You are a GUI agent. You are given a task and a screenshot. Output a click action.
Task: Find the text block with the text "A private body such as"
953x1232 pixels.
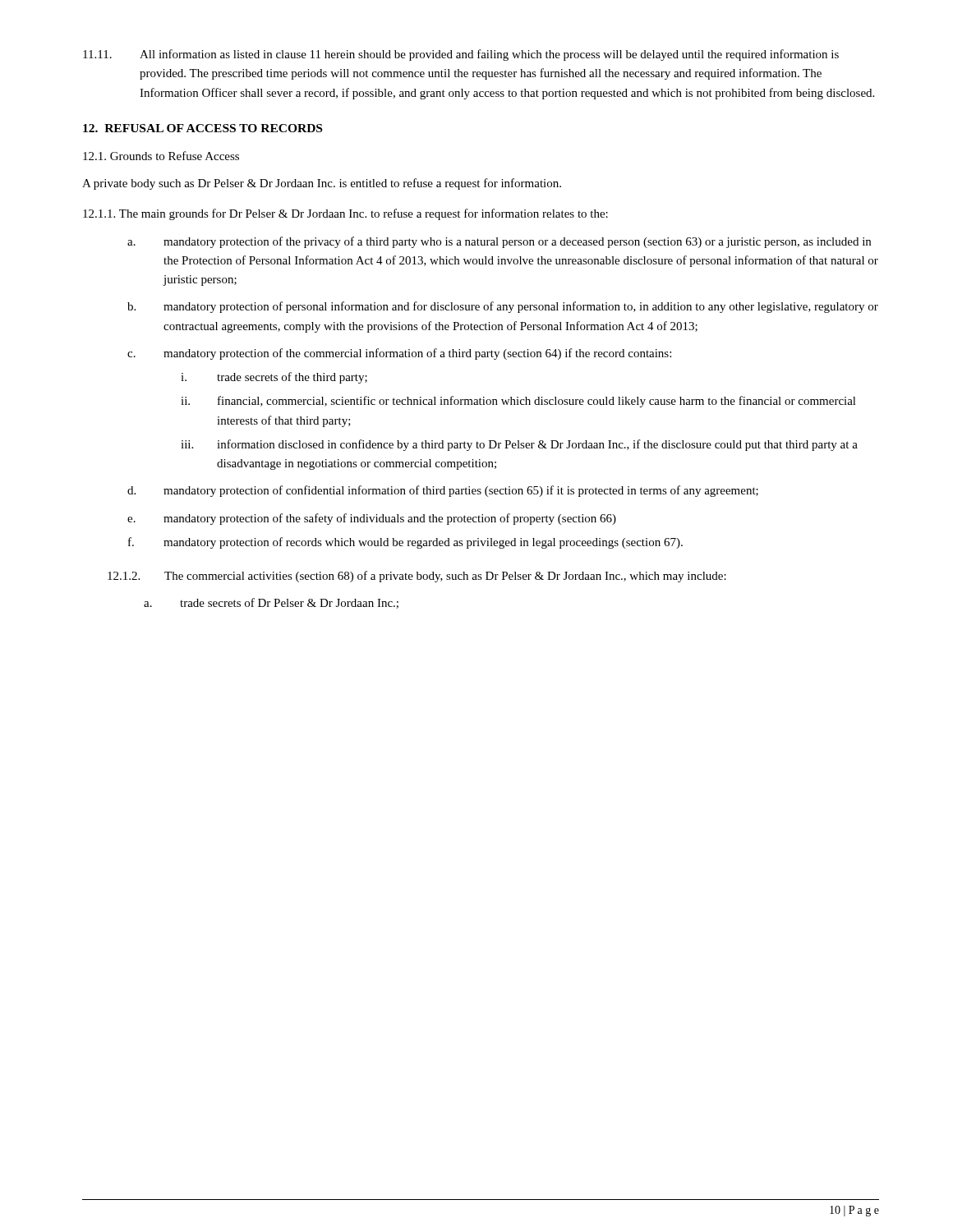click(322, 183)
